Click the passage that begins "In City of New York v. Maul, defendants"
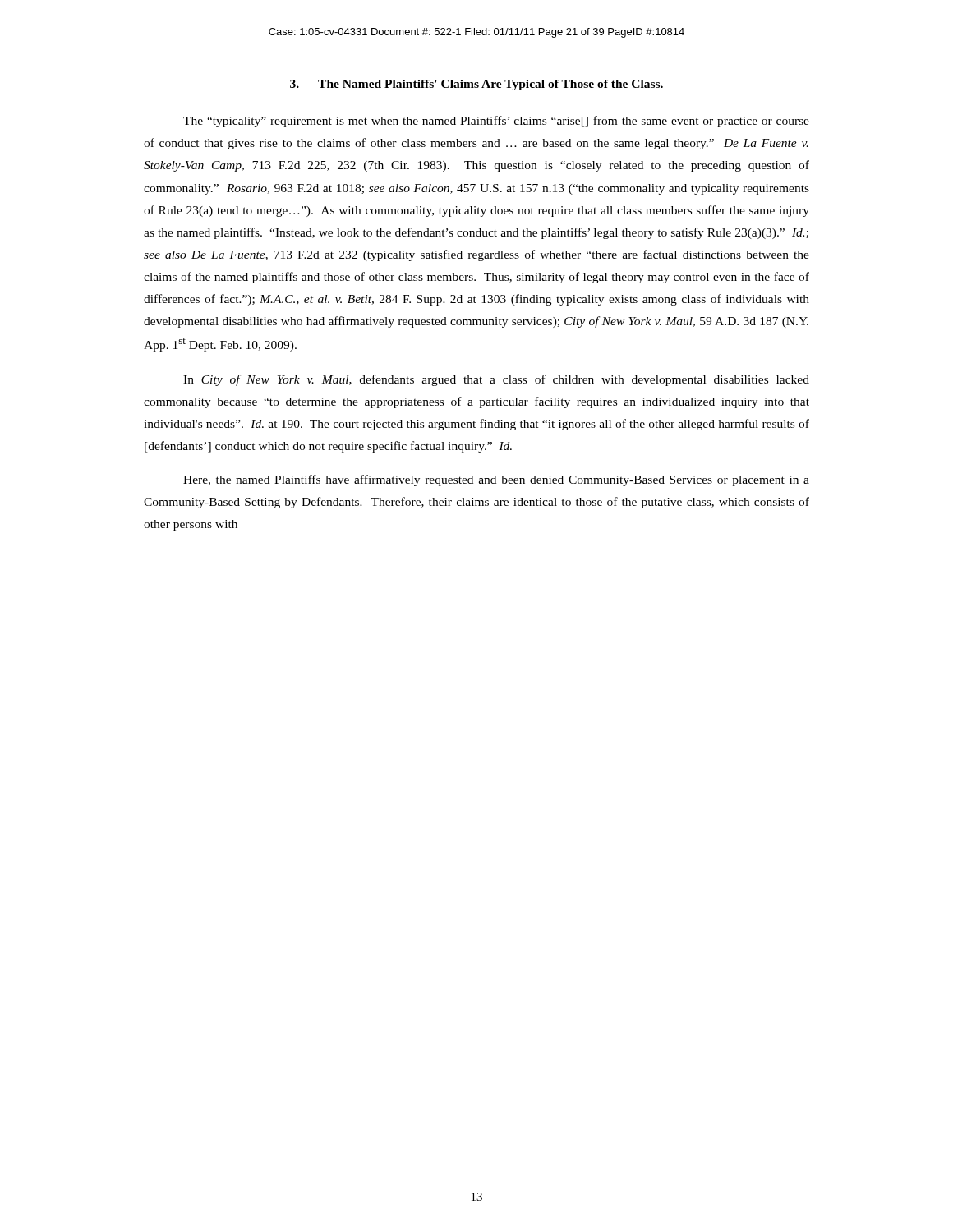Viewport: 953px width, 1232px height. [x=476, y=412]
